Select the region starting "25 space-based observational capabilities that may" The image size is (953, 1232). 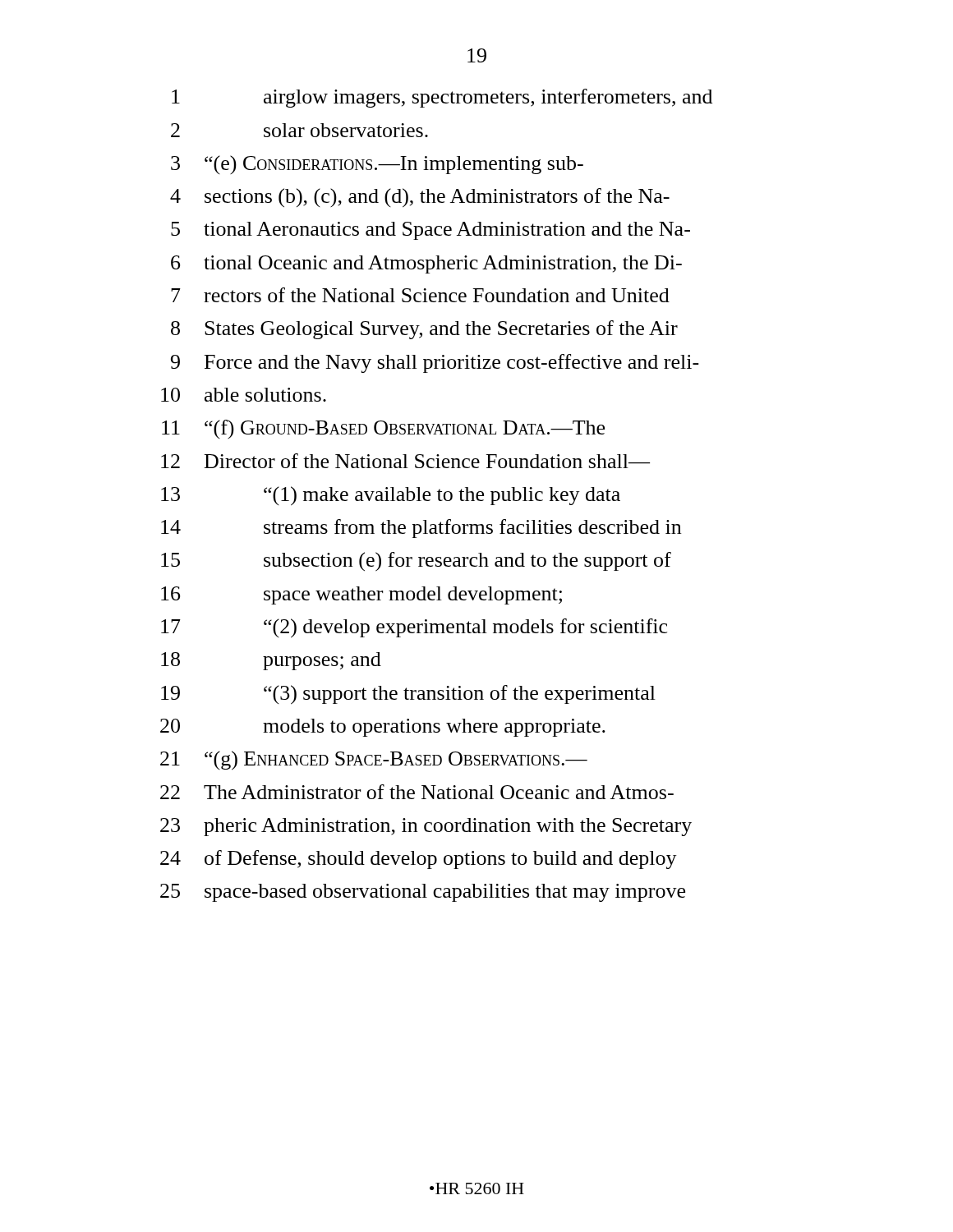click(x=488, y=892)
